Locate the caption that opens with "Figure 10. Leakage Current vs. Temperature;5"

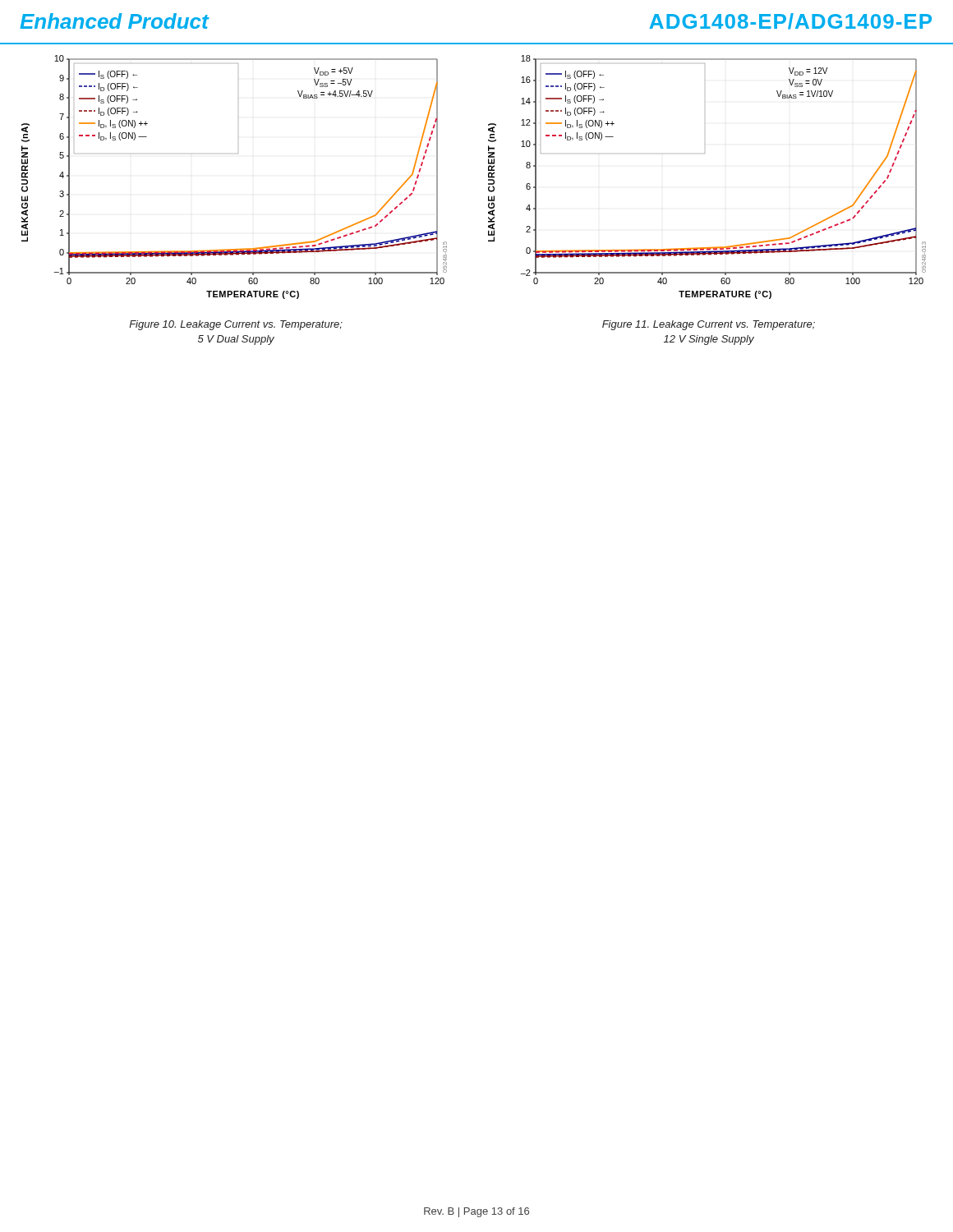pos(236,331)
